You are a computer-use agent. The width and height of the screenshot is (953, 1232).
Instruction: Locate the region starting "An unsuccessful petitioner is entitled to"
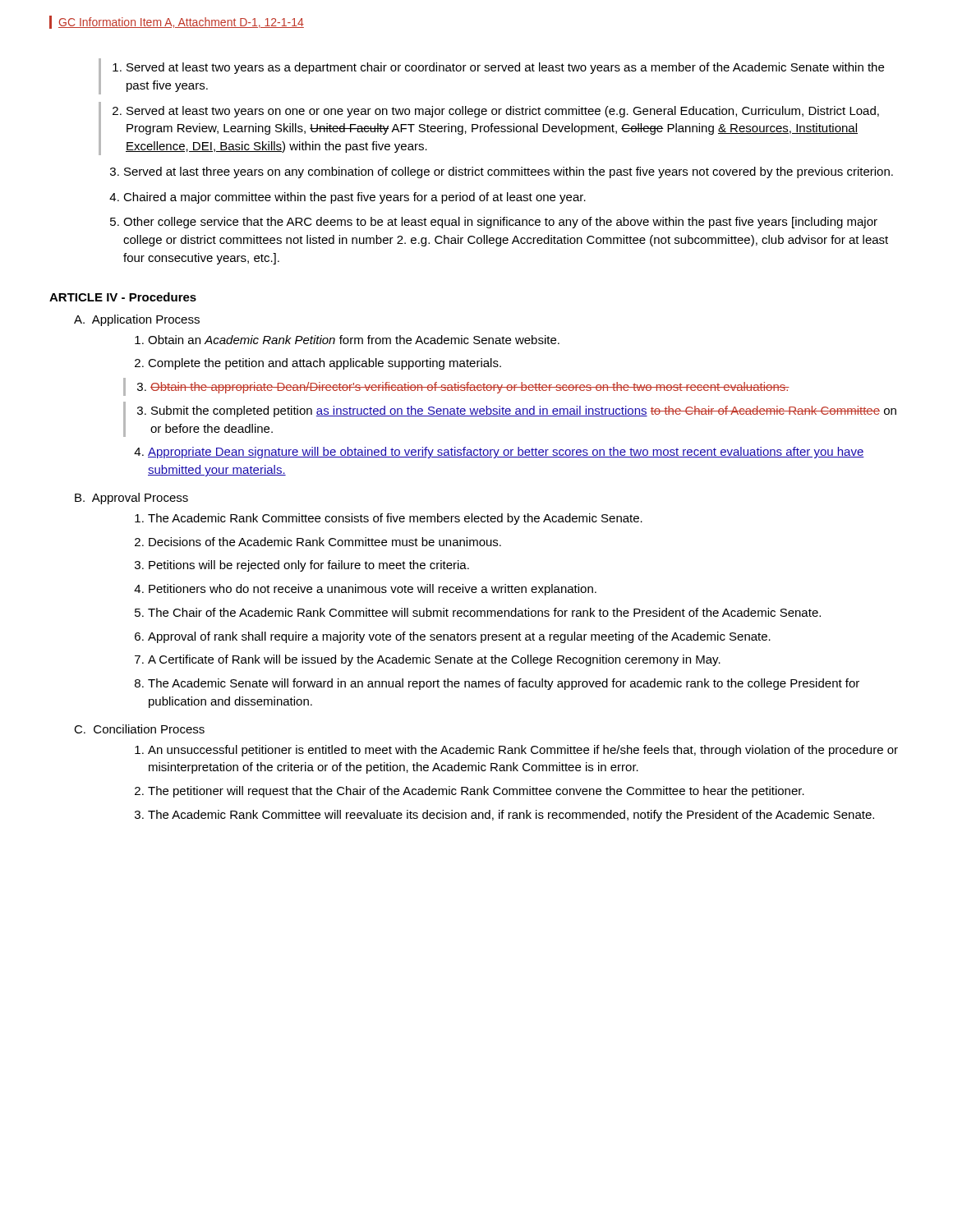point(513,758)
